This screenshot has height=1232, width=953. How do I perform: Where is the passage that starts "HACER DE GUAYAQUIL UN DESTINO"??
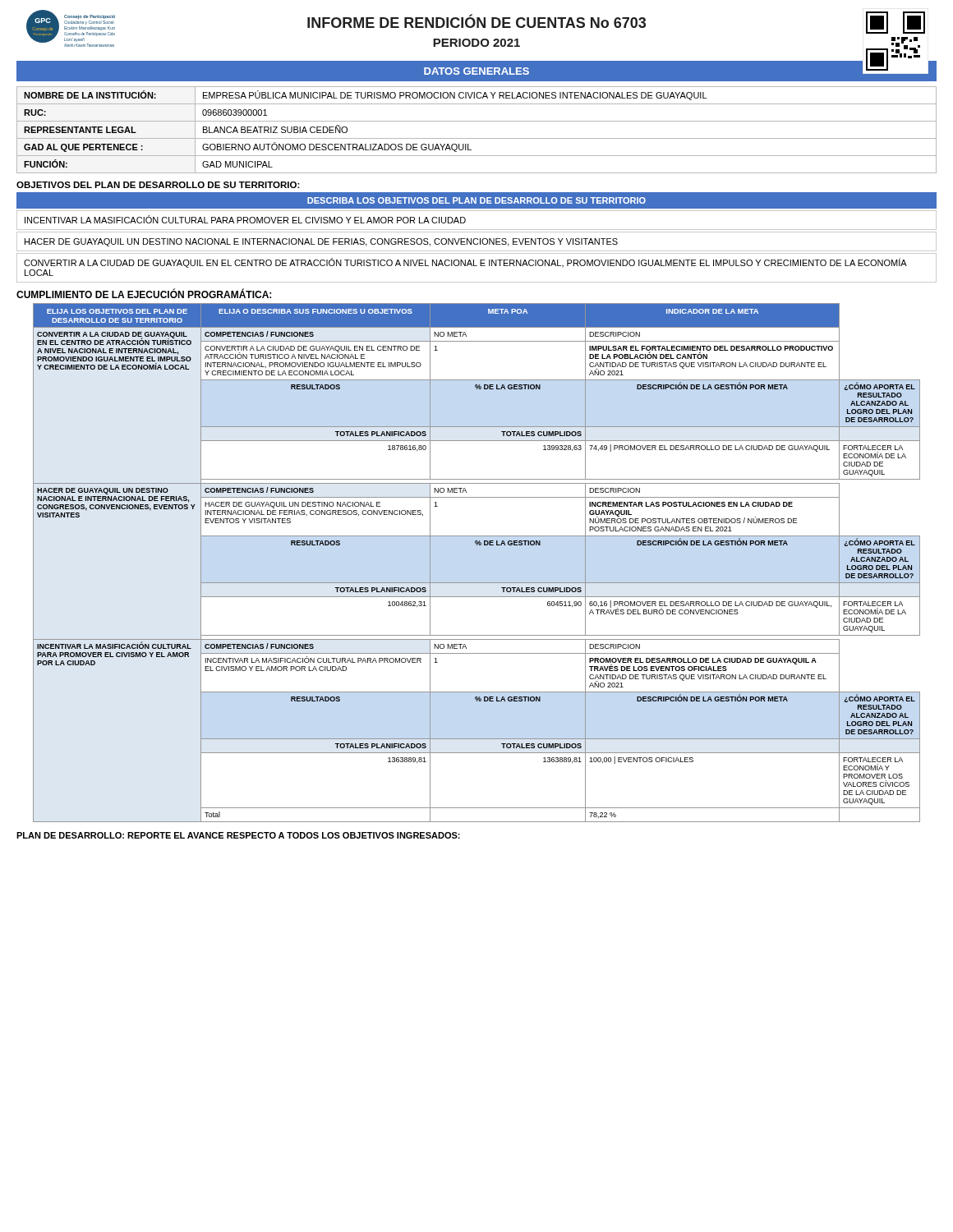[321, 241]
